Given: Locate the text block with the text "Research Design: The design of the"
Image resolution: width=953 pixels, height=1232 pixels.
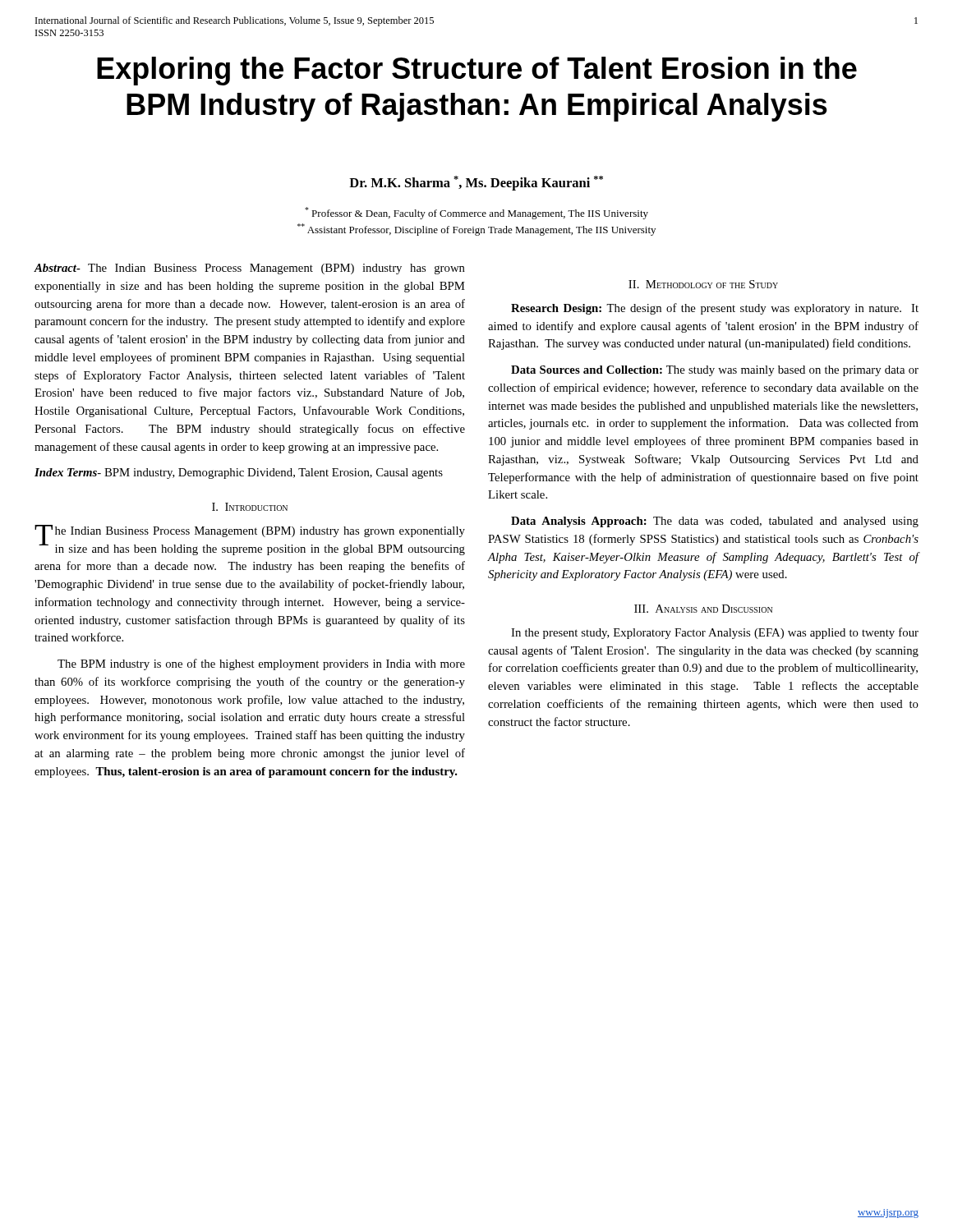Looking at the screenshot, I should click(x=703, y=442).
